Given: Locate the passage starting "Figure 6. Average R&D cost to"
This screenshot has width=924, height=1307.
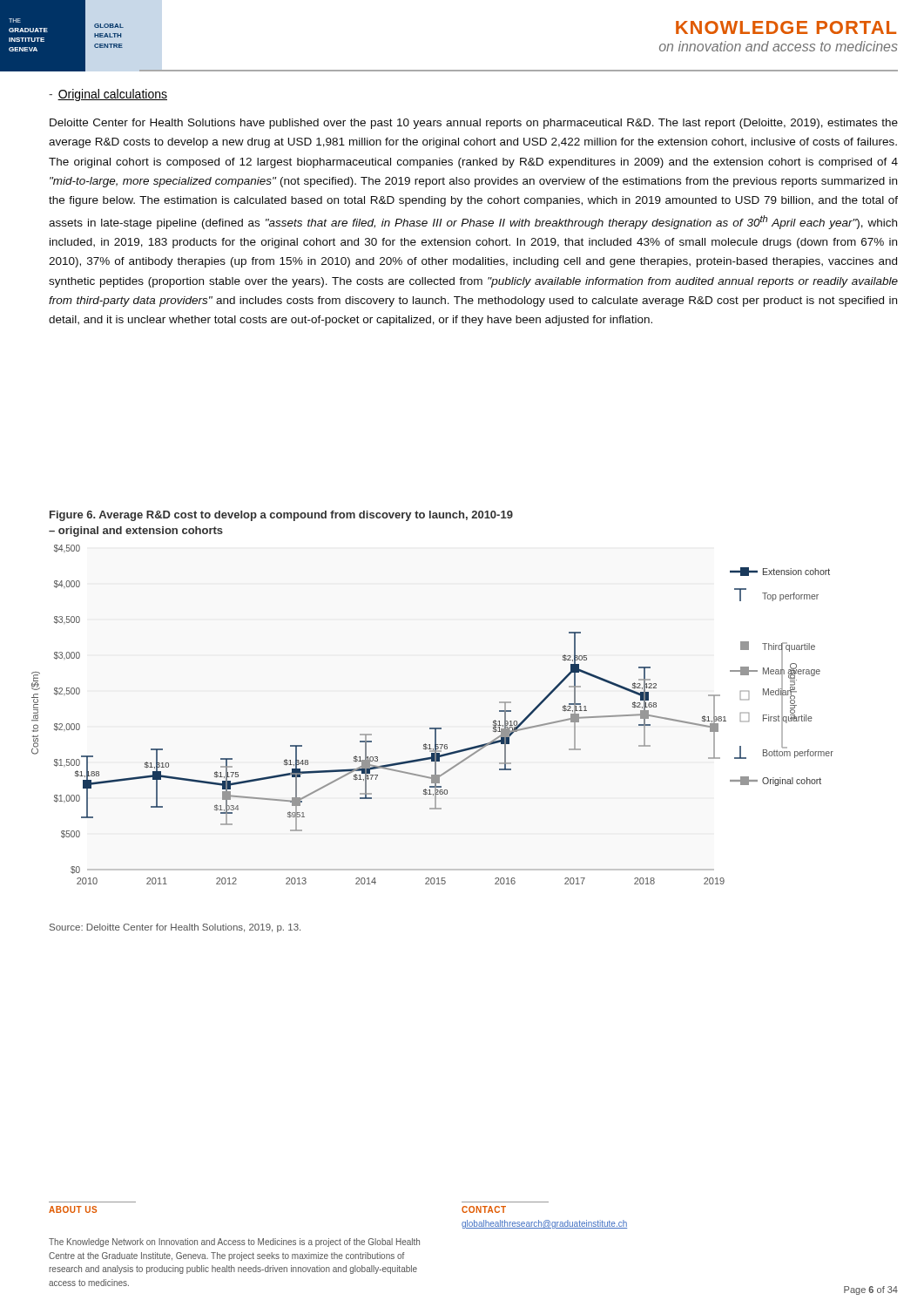Looking at the screenshot, I should point(473,523).
